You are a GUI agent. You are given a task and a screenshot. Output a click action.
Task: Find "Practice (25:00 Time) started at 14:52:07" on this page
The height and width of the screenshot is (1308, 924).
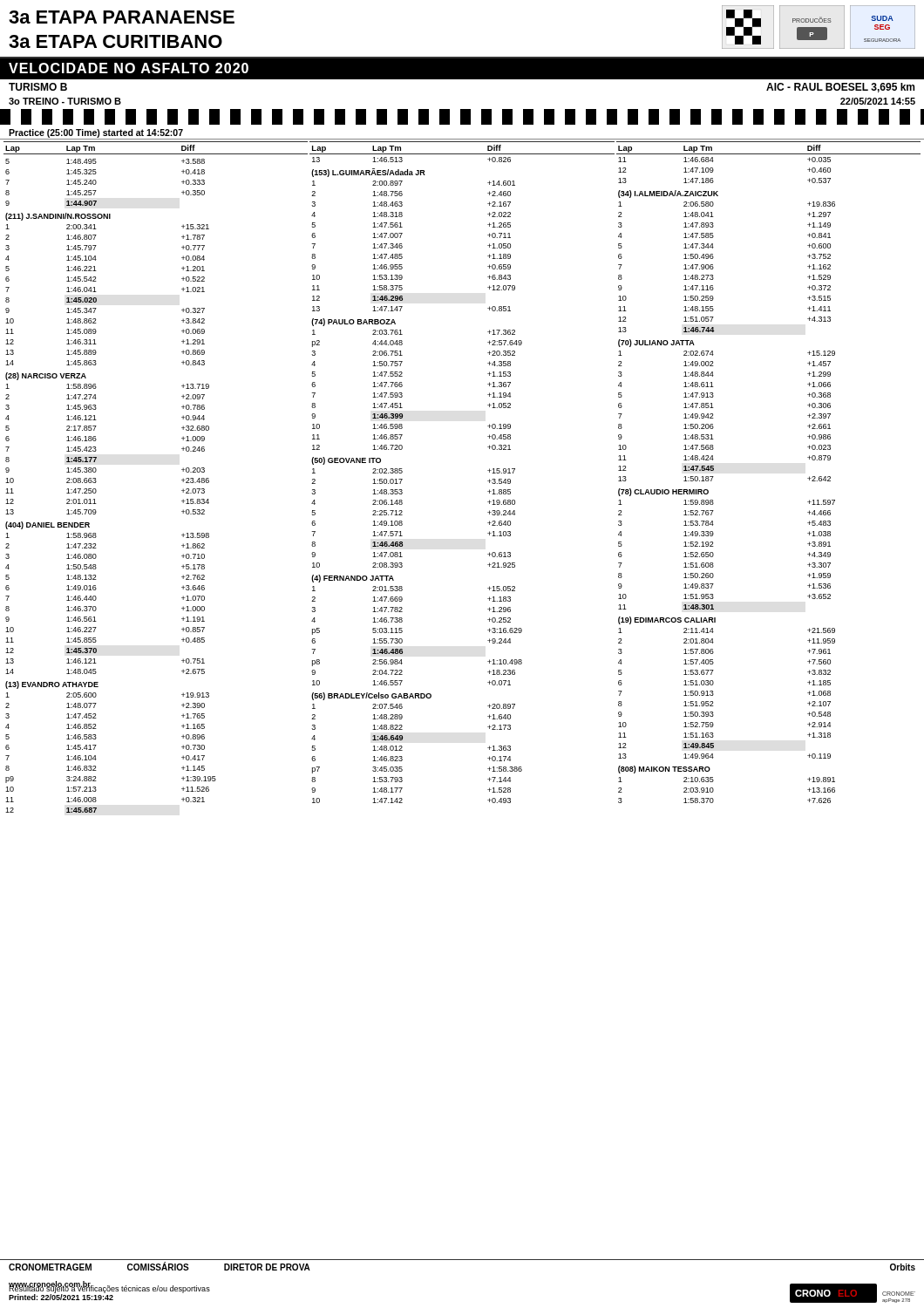[x=96, y=133]
